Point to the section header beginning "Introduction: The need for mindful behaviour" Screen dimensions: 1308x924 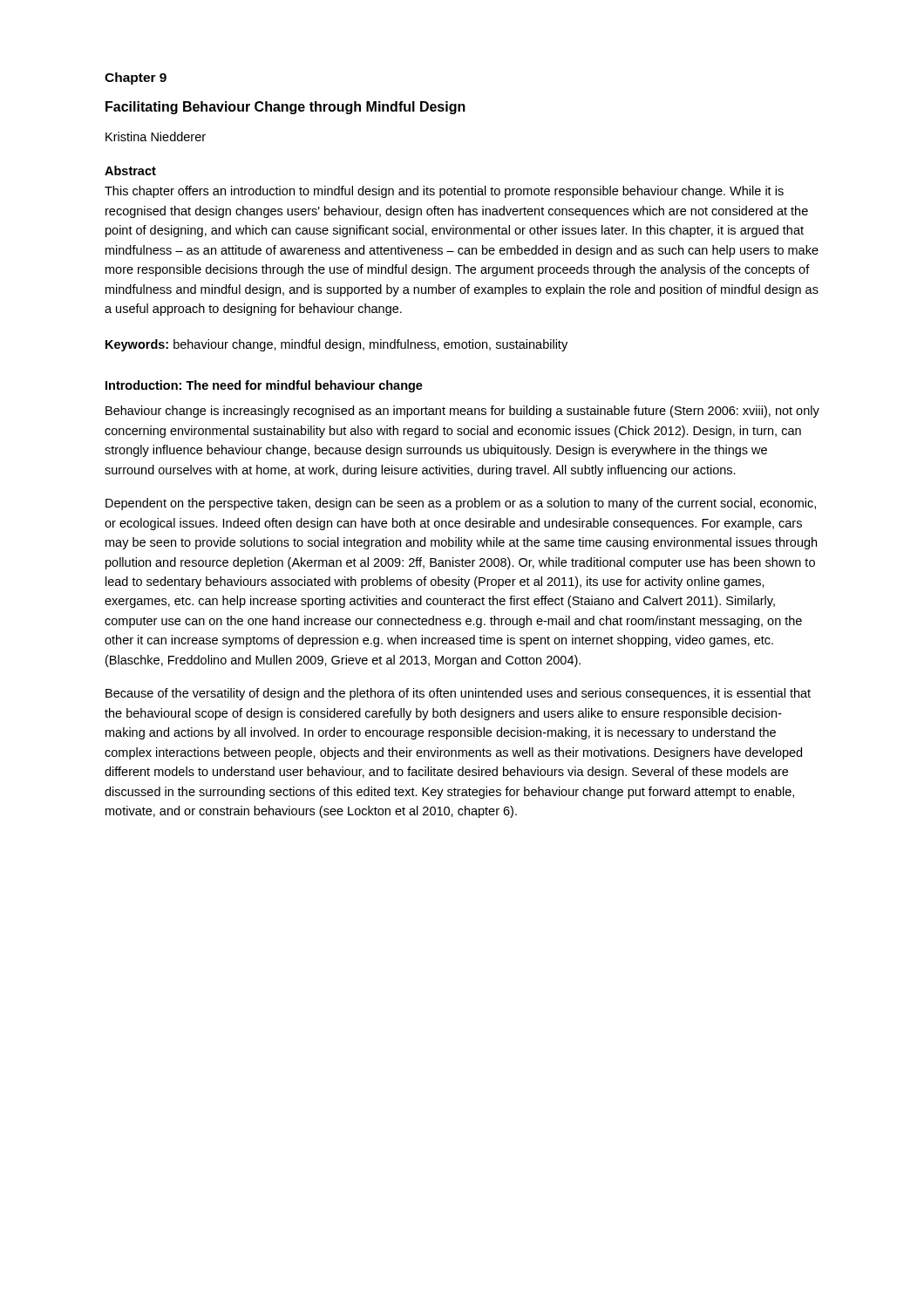click(264, 386)
